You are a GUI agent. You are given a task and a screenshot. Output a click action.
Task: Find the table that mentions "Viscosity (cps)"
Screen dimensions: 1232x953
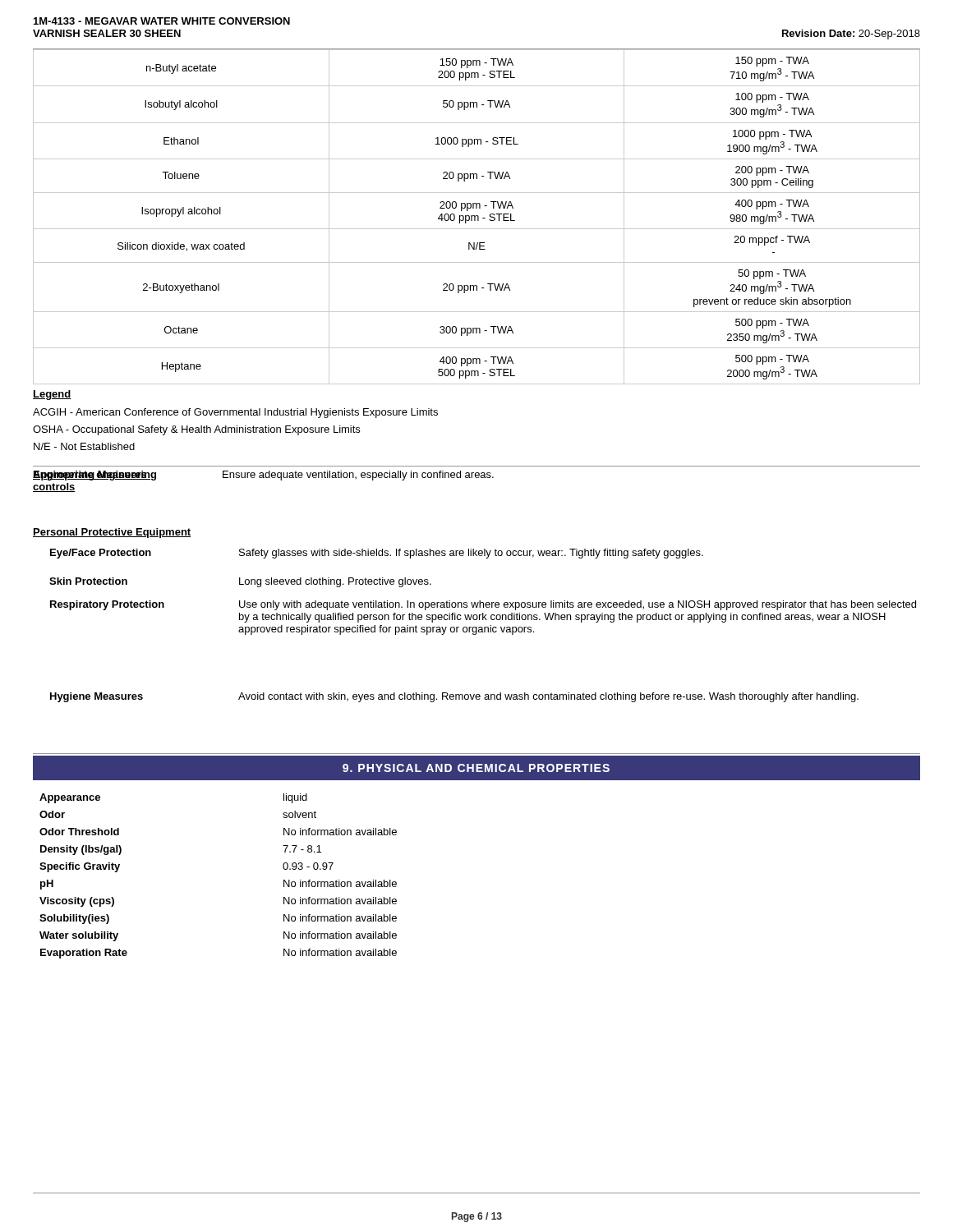[x=476, y=875]
